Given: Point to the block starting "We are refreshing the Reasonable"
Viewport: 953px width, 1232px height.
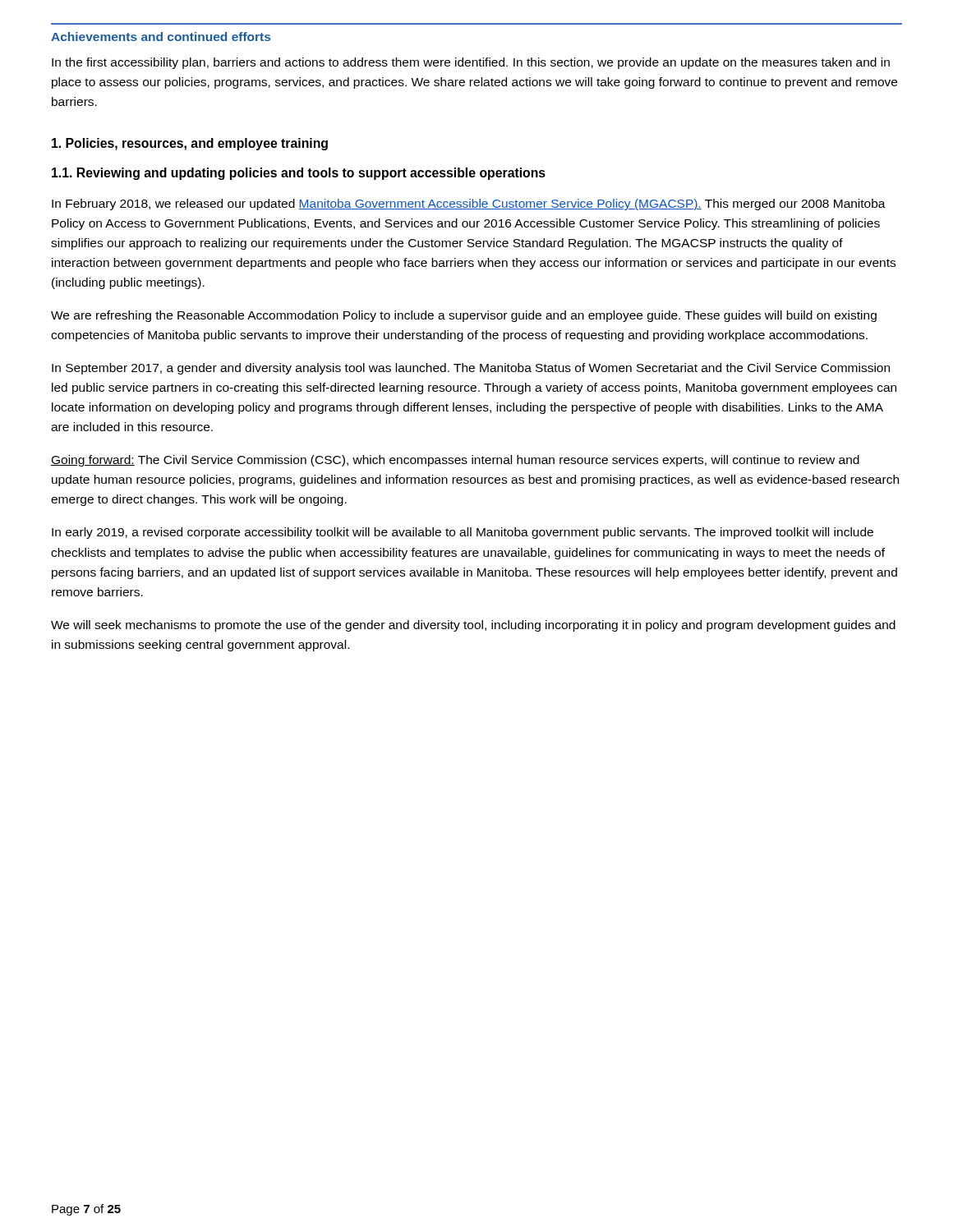Looking at the screenshot, I should (x=464, y=325).
